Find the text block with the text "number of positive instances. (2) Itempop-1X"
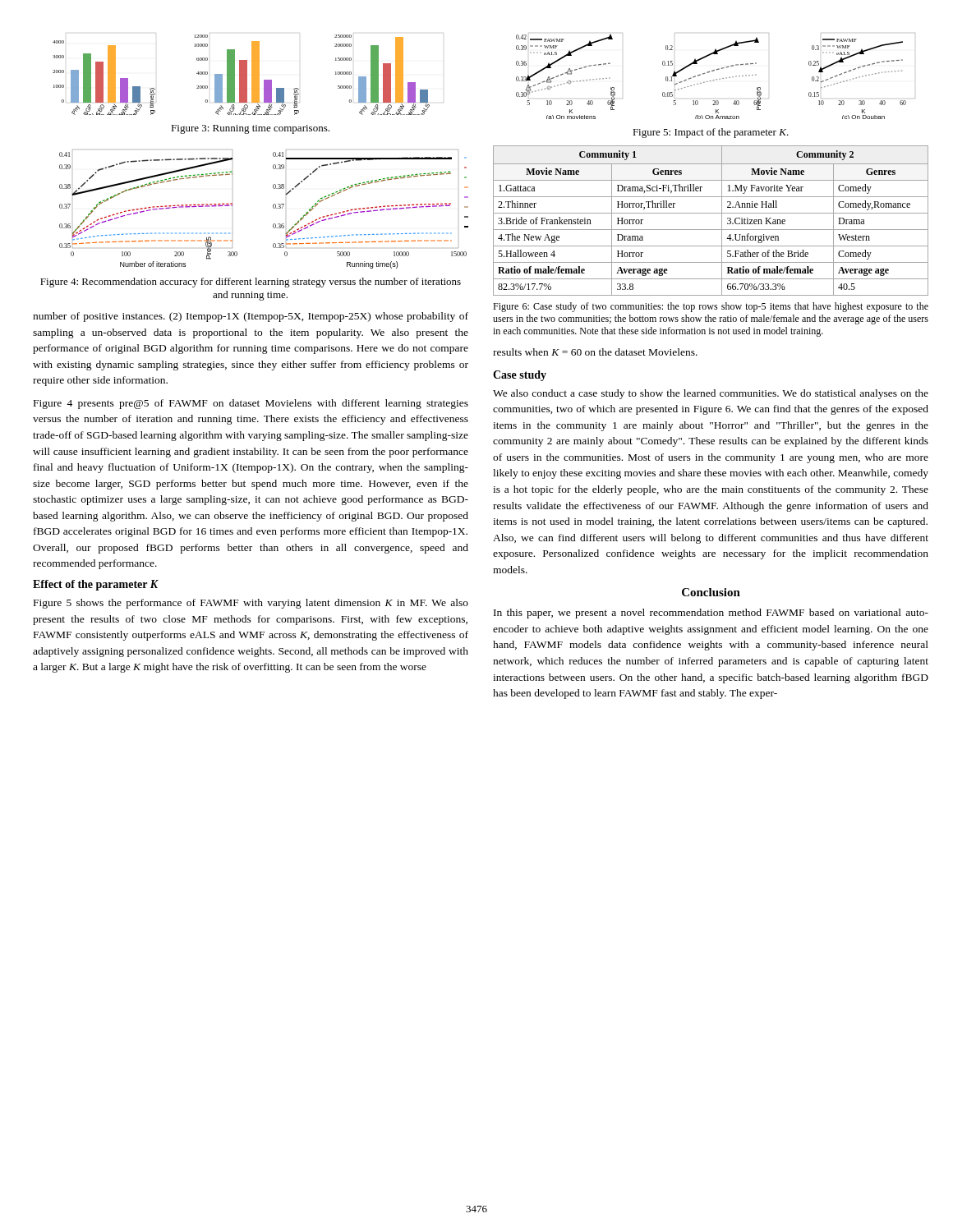Screen dimensions: 1232x953 point(251,440)
